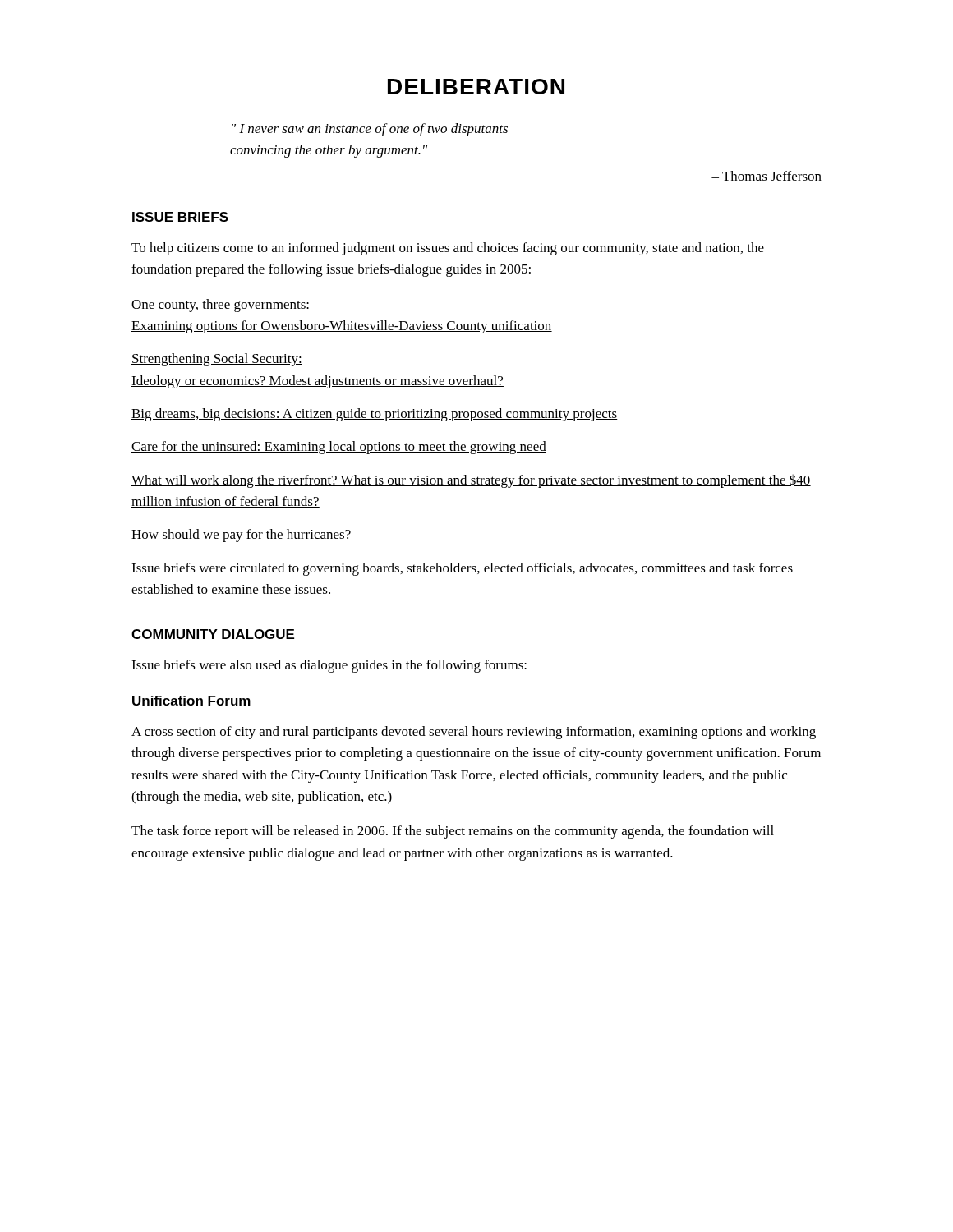The height and width of the screenshot is (1232, 953).
Task: Click on the text block starting "The task force report will"
Action: click(453, 842)
